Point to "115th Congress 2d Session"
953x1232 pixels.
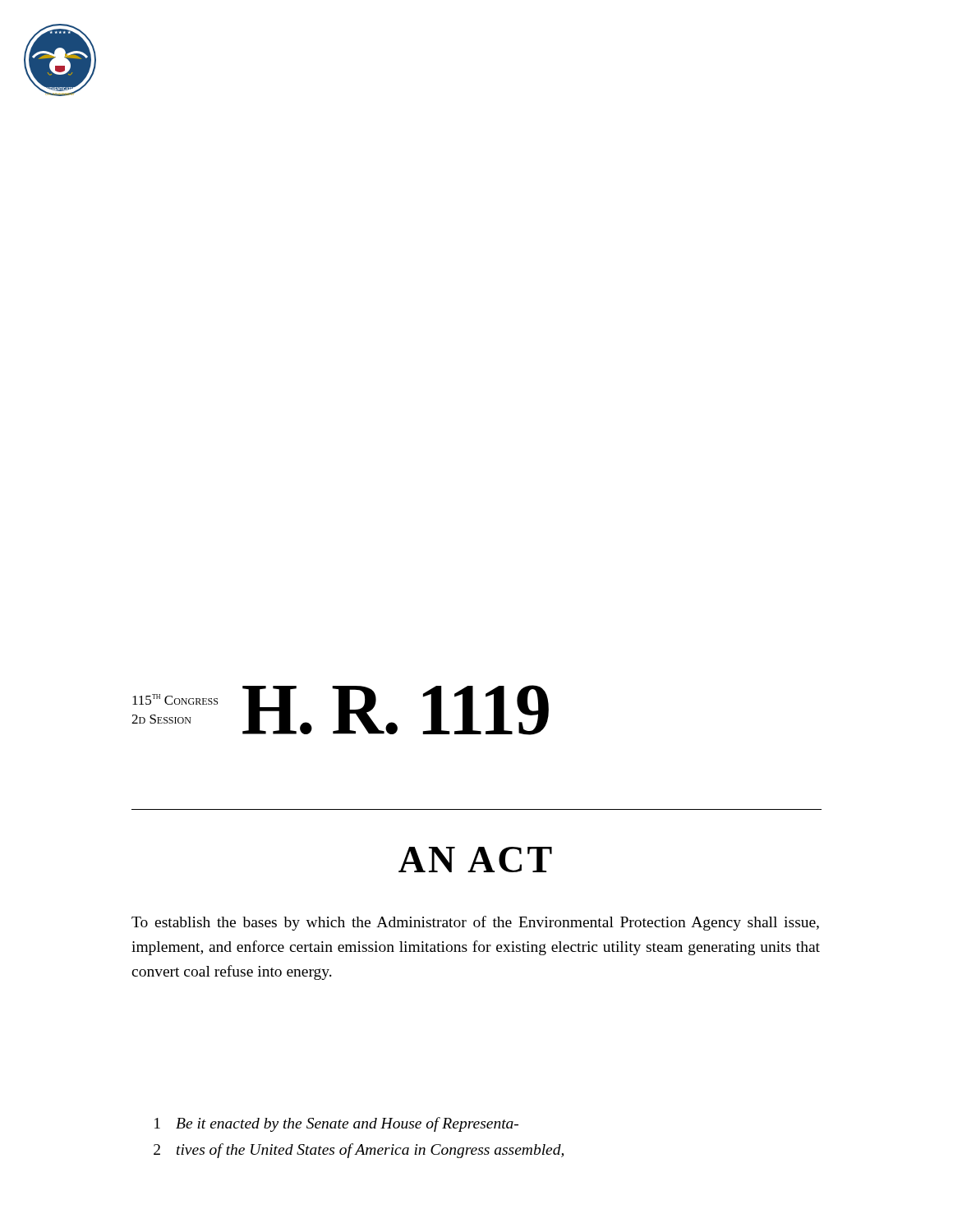(x=175, y=709)
